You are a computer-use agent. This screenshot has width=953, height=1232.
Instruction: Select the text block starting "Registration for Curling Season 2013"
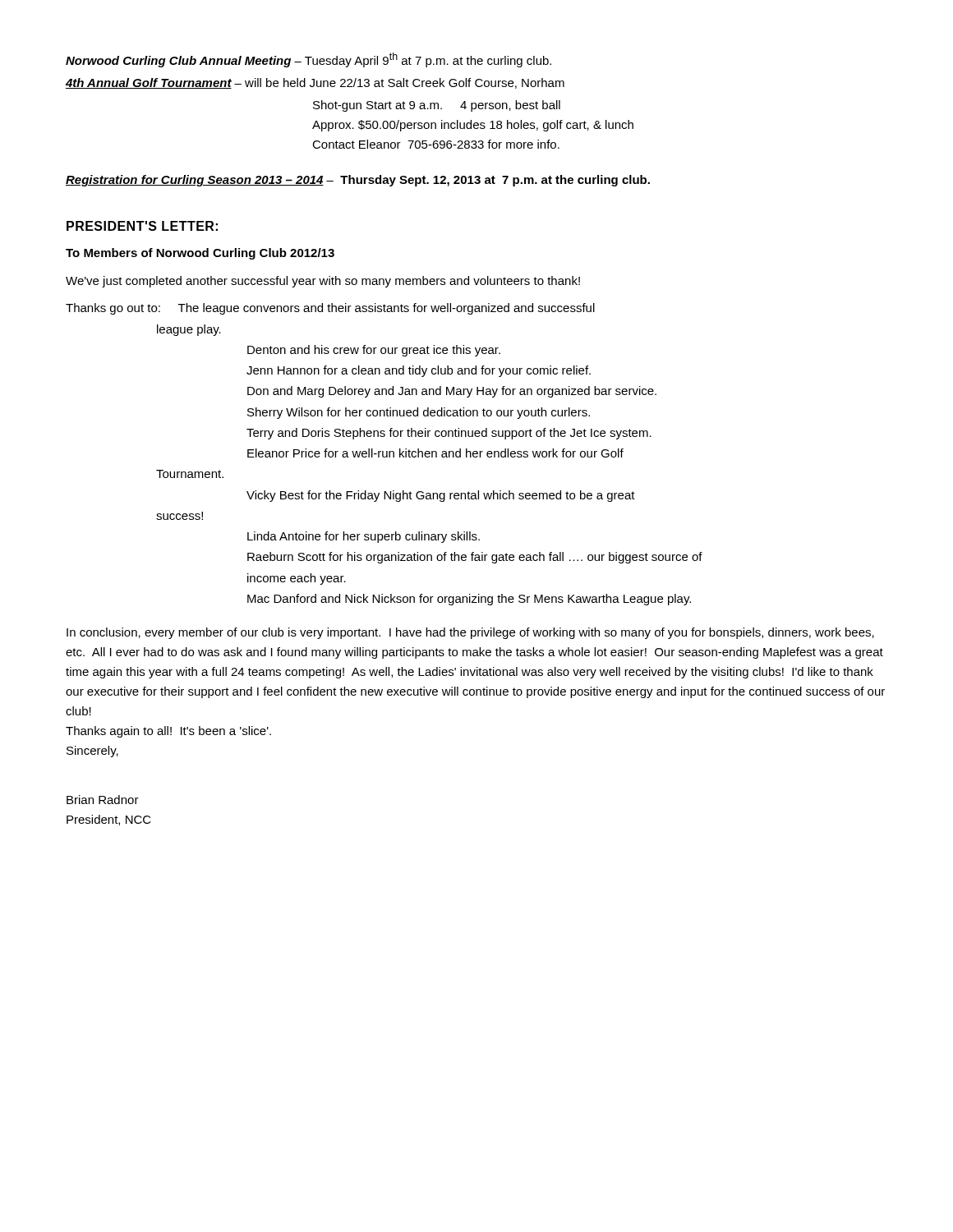pyautogui.click(x=358, y=179)
